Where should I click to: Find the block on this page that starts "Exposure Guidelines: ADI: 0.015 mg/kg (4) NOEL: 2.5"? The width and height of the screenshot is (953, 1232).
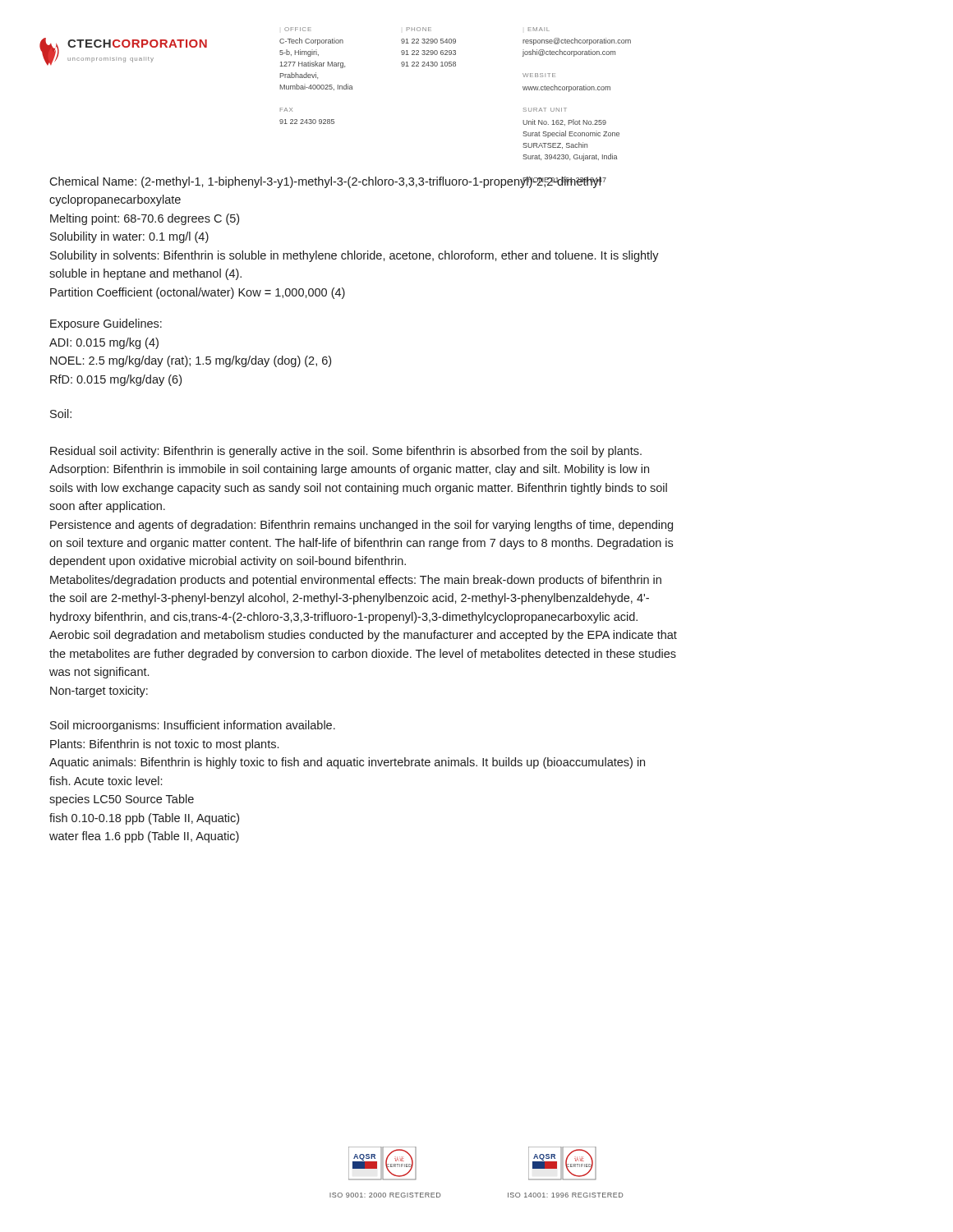tap(106, 324)
